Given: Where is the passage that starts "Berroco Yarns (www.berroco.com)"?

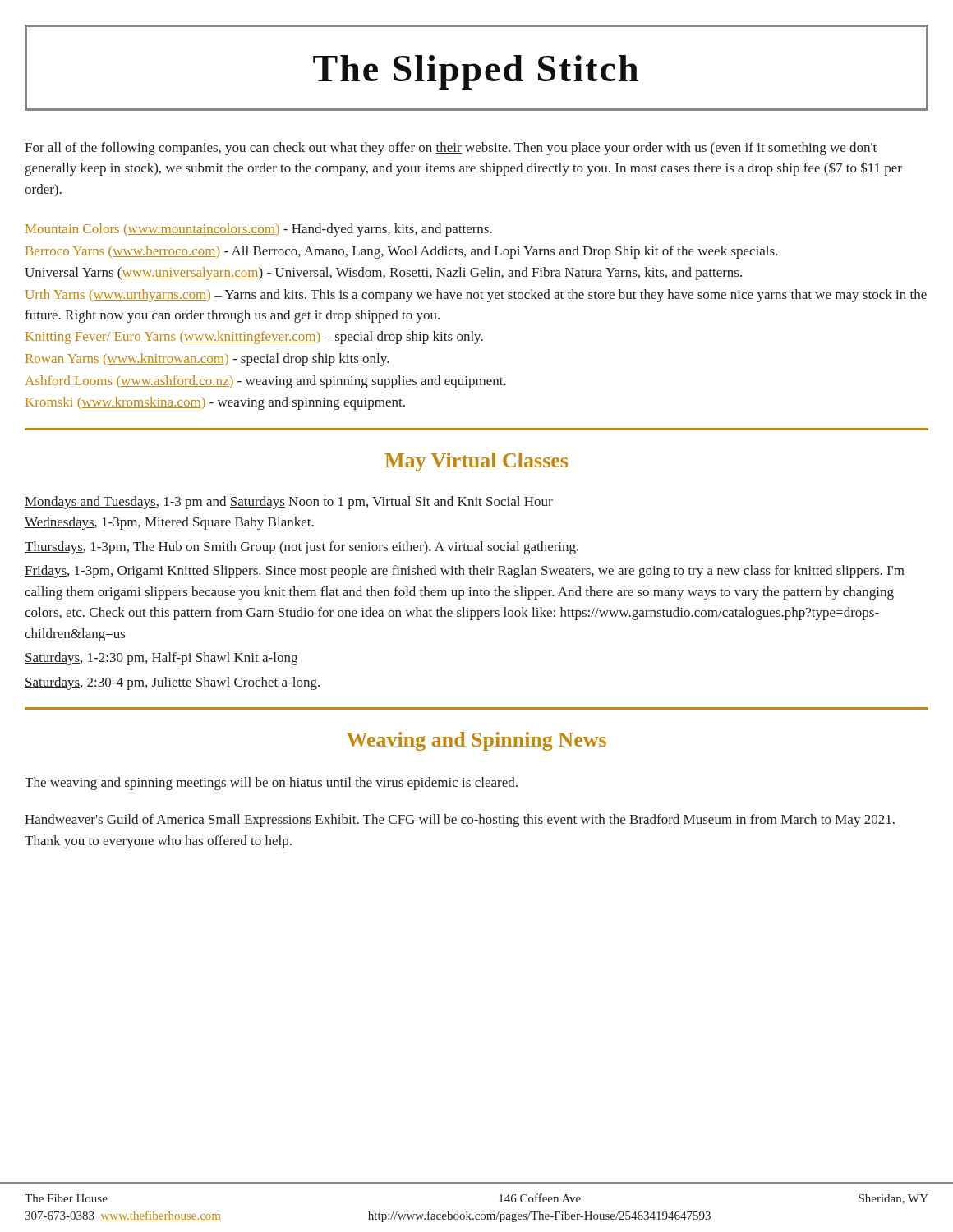Looking at the screenshot, I should coord(402,251).
